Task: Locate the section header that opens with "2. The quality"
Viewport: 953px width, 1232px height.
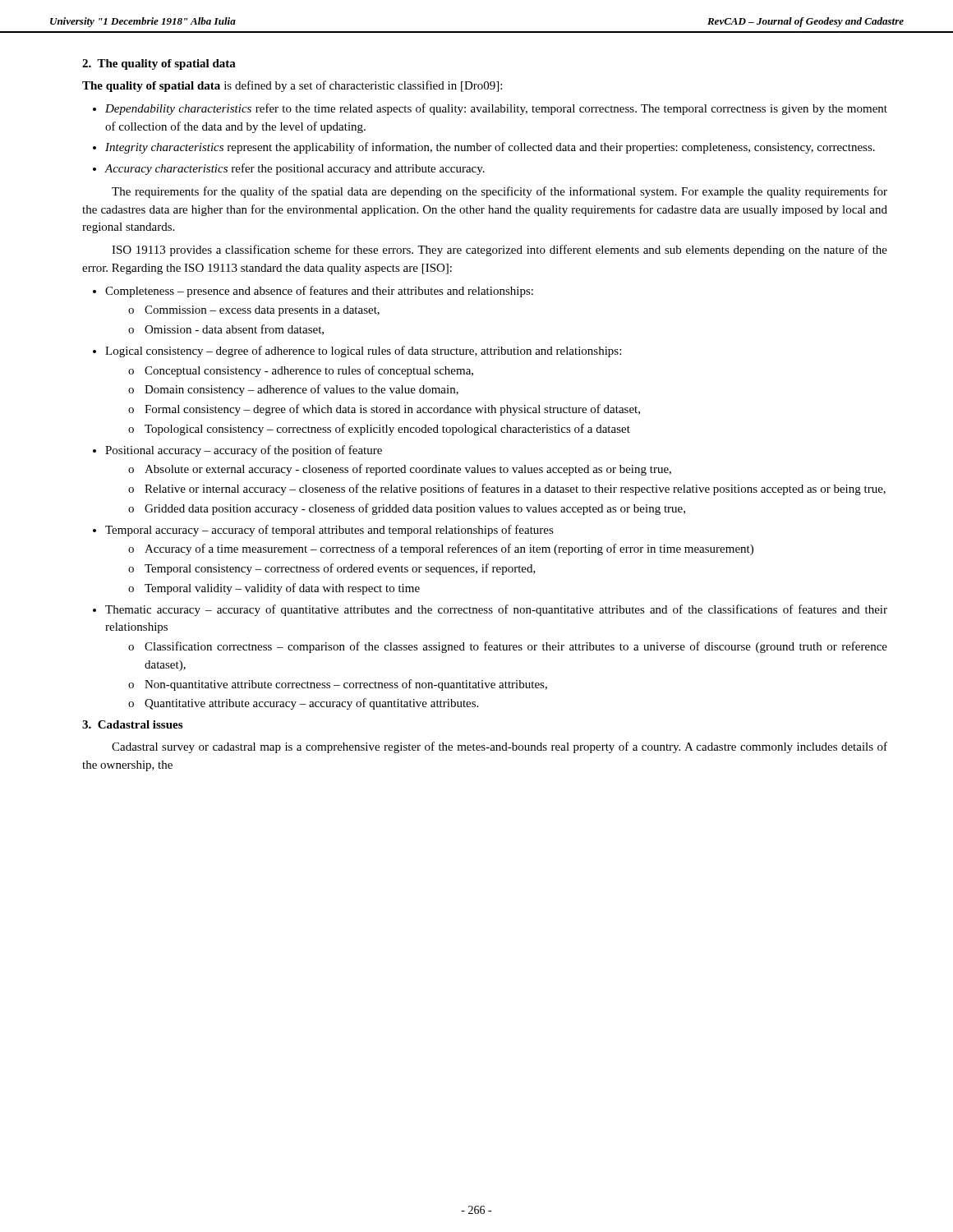Action: pos(159,63)
